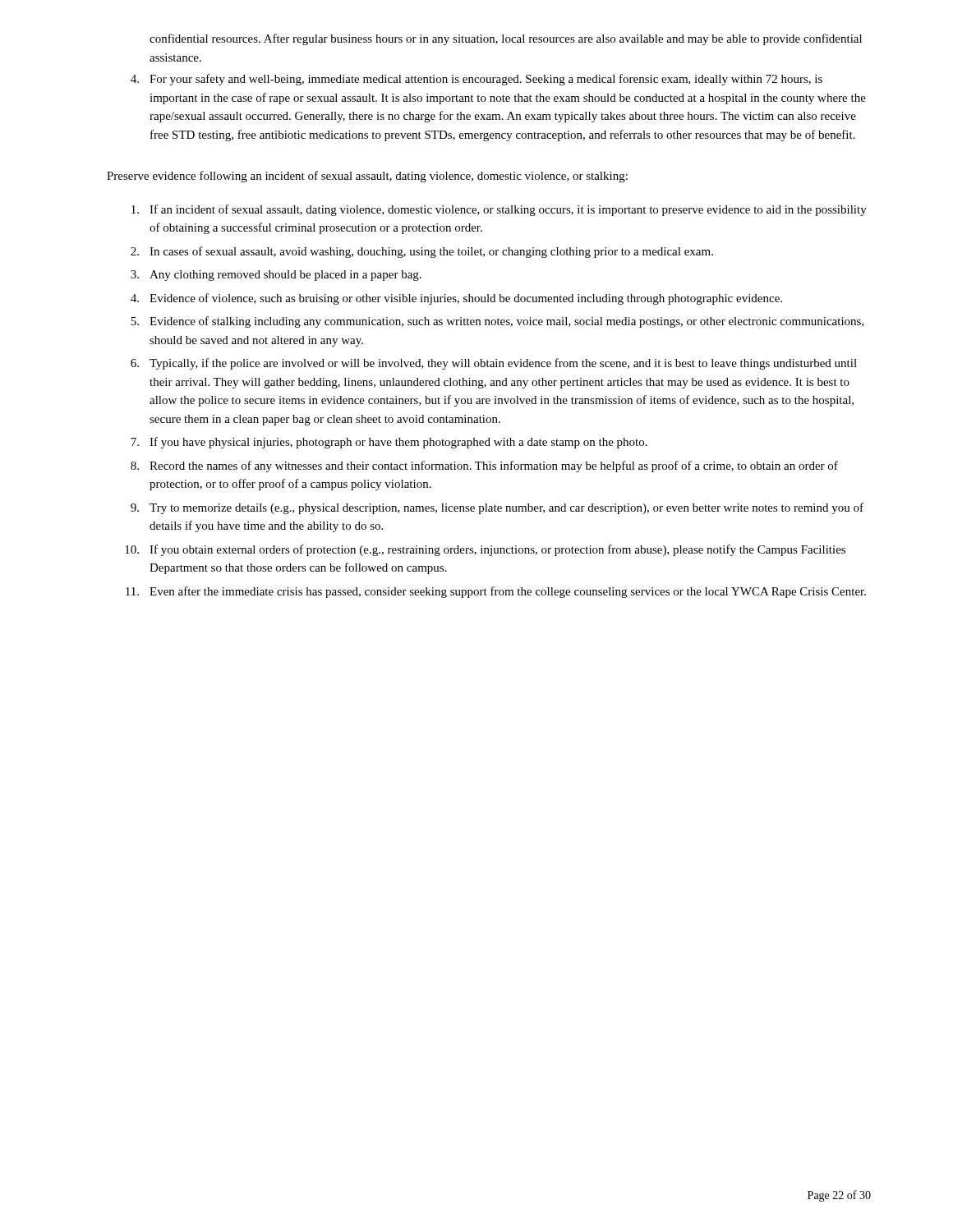The width and height of the screenshot is (953, 1232).
Task: Locate the text starting "9. Try to memorize details (e.g.,"
Action: (x=489, y=517)
